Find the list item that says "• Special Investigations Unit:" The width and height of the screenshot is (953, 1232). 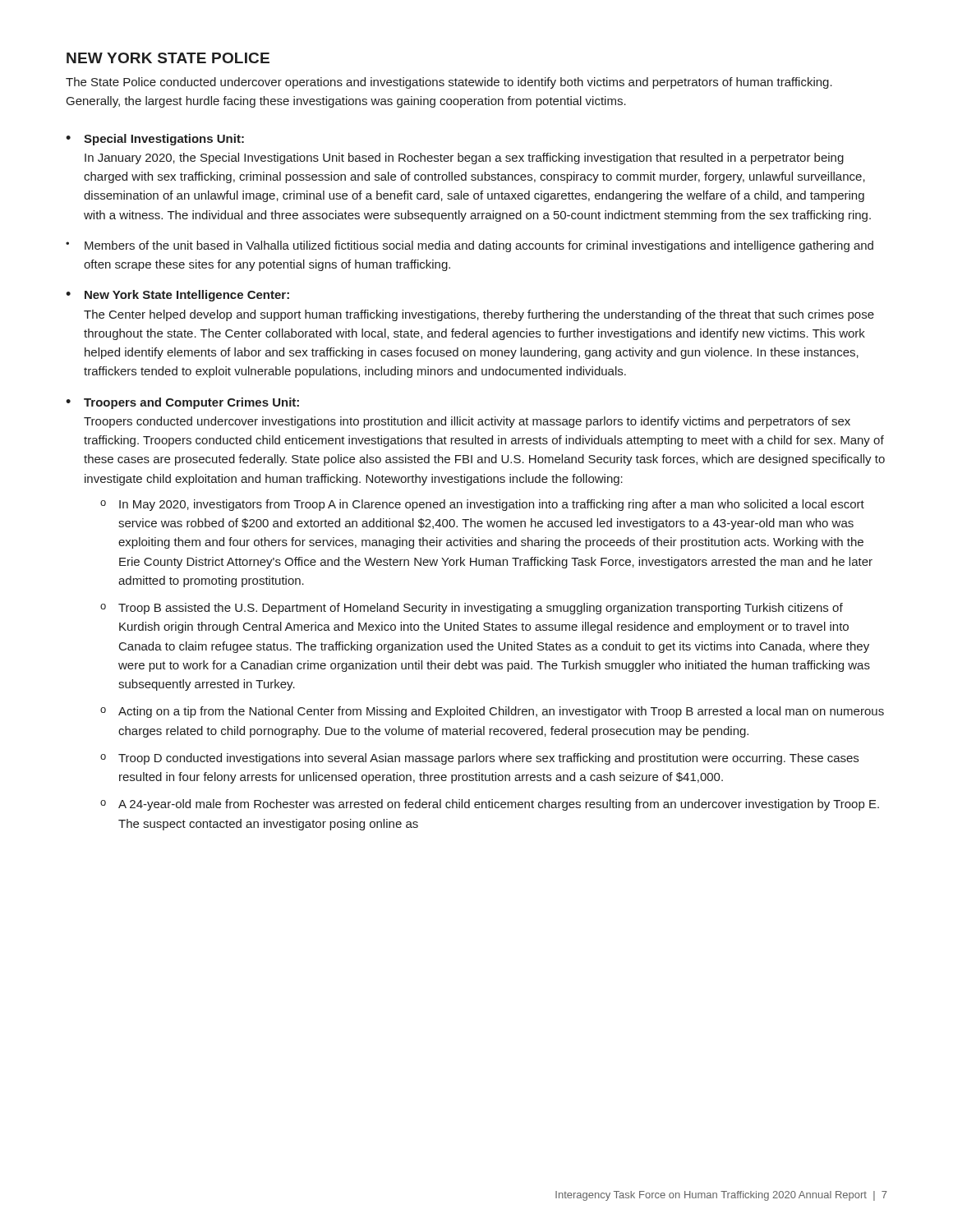tap(476, 175)
